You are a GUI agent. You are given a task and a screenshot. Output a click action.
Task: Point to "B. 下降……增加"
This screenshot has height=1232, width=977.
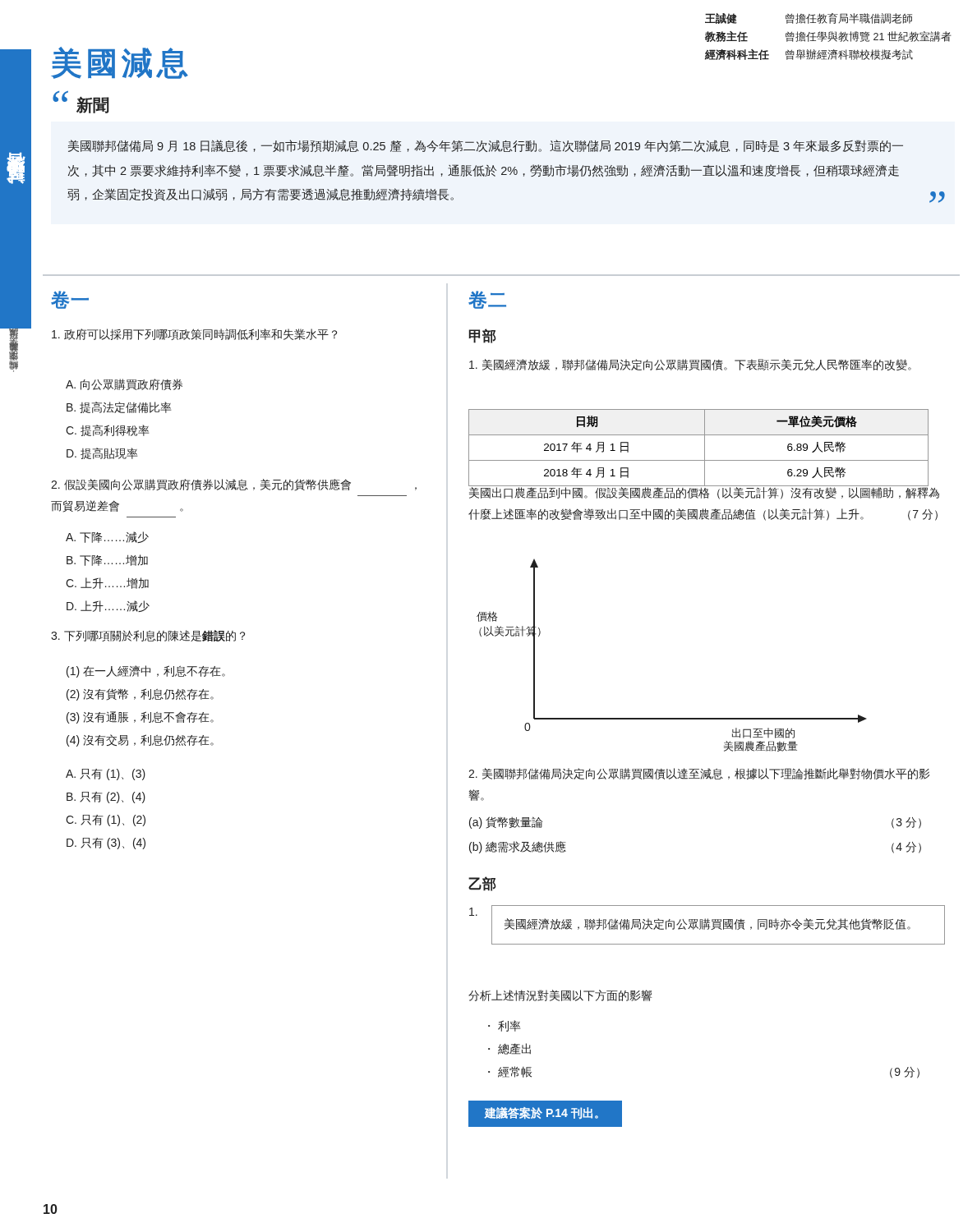tap(107, 560)
